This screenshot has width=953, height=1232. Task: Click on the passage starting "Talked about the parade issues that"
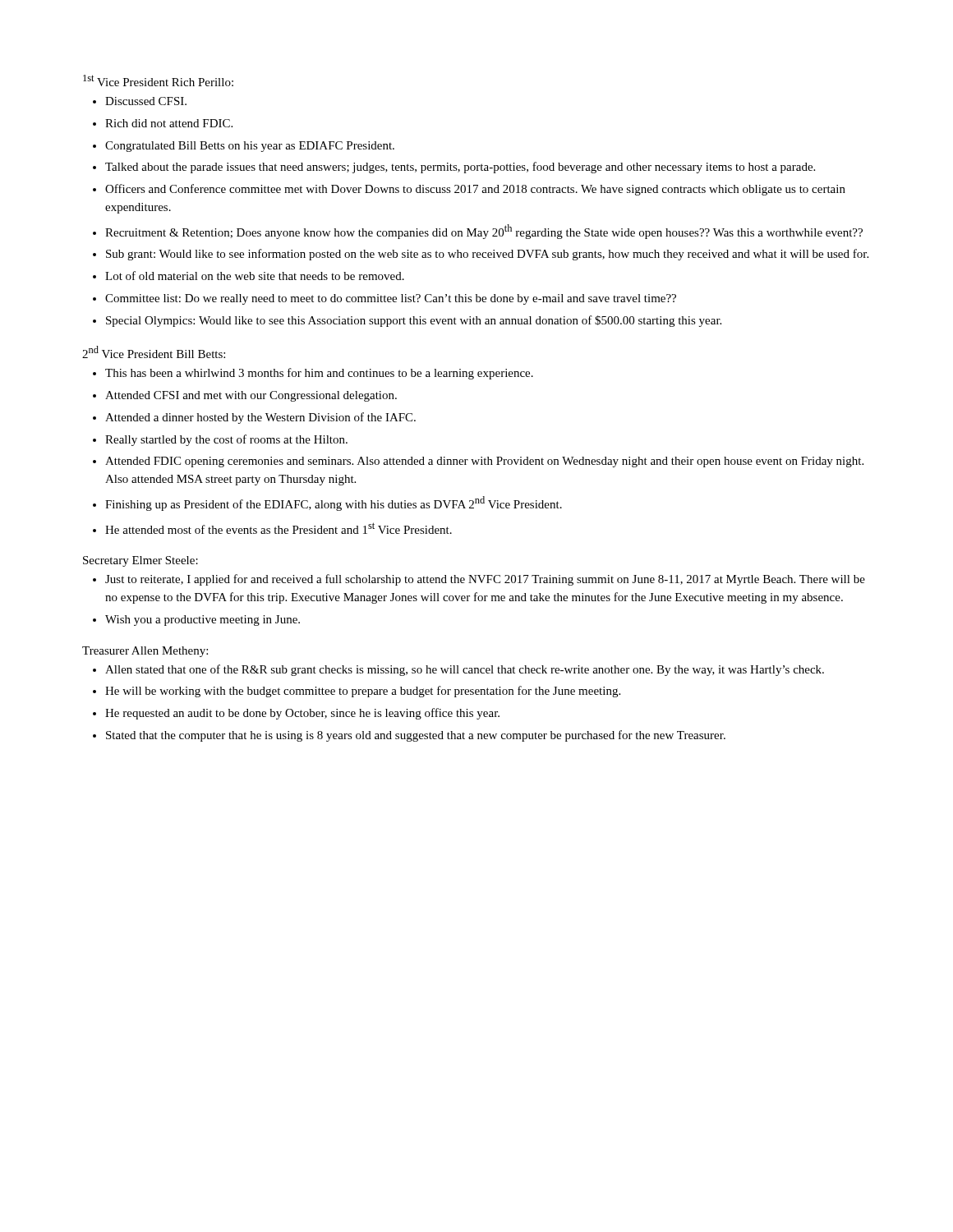click(461, 167)
